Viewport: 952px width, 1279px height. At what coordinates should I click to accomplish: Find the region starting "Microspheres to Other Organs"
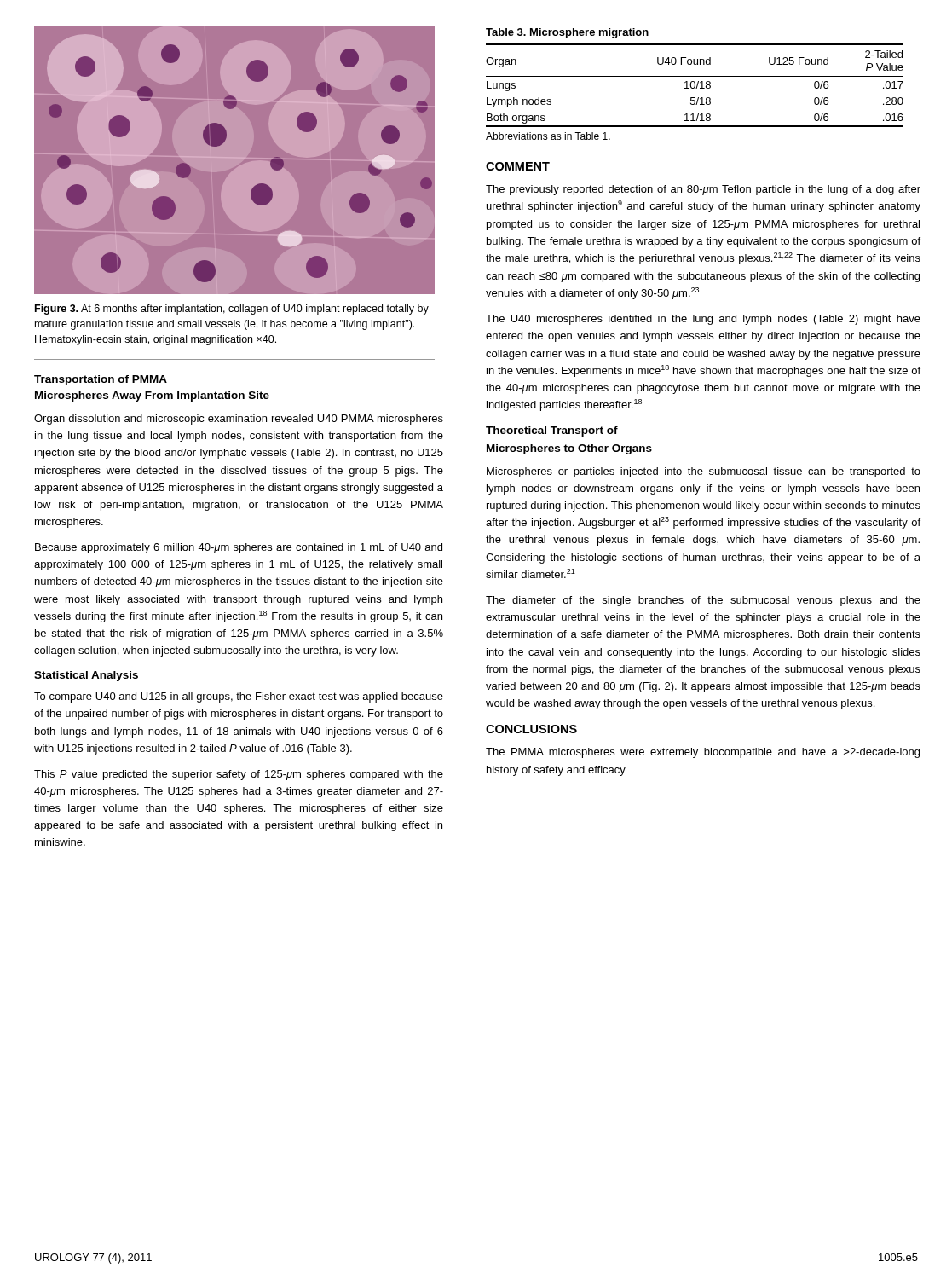(569, 448)
